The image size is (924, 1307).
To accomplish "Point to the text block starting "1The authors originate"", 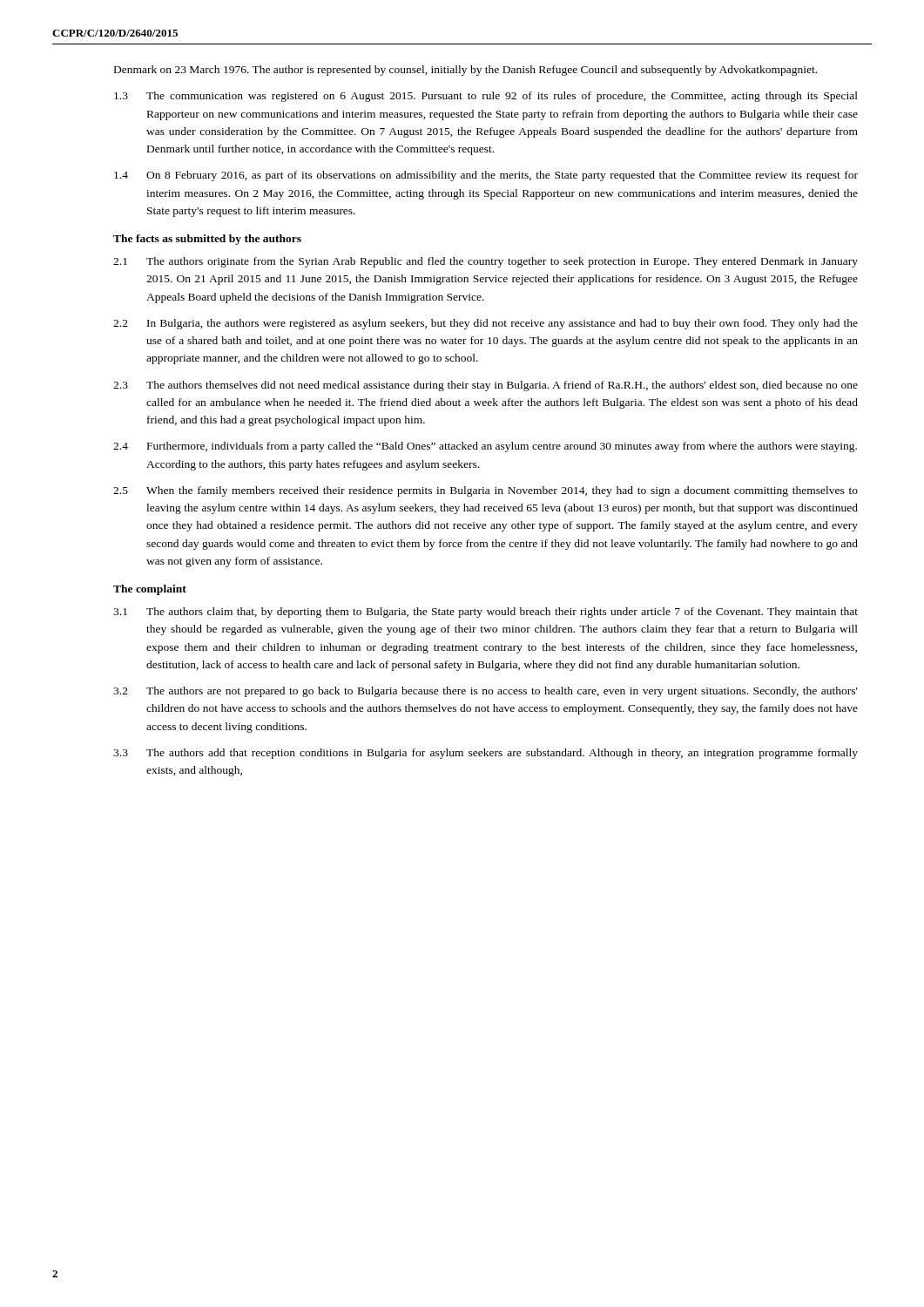I will coord(488,279).
